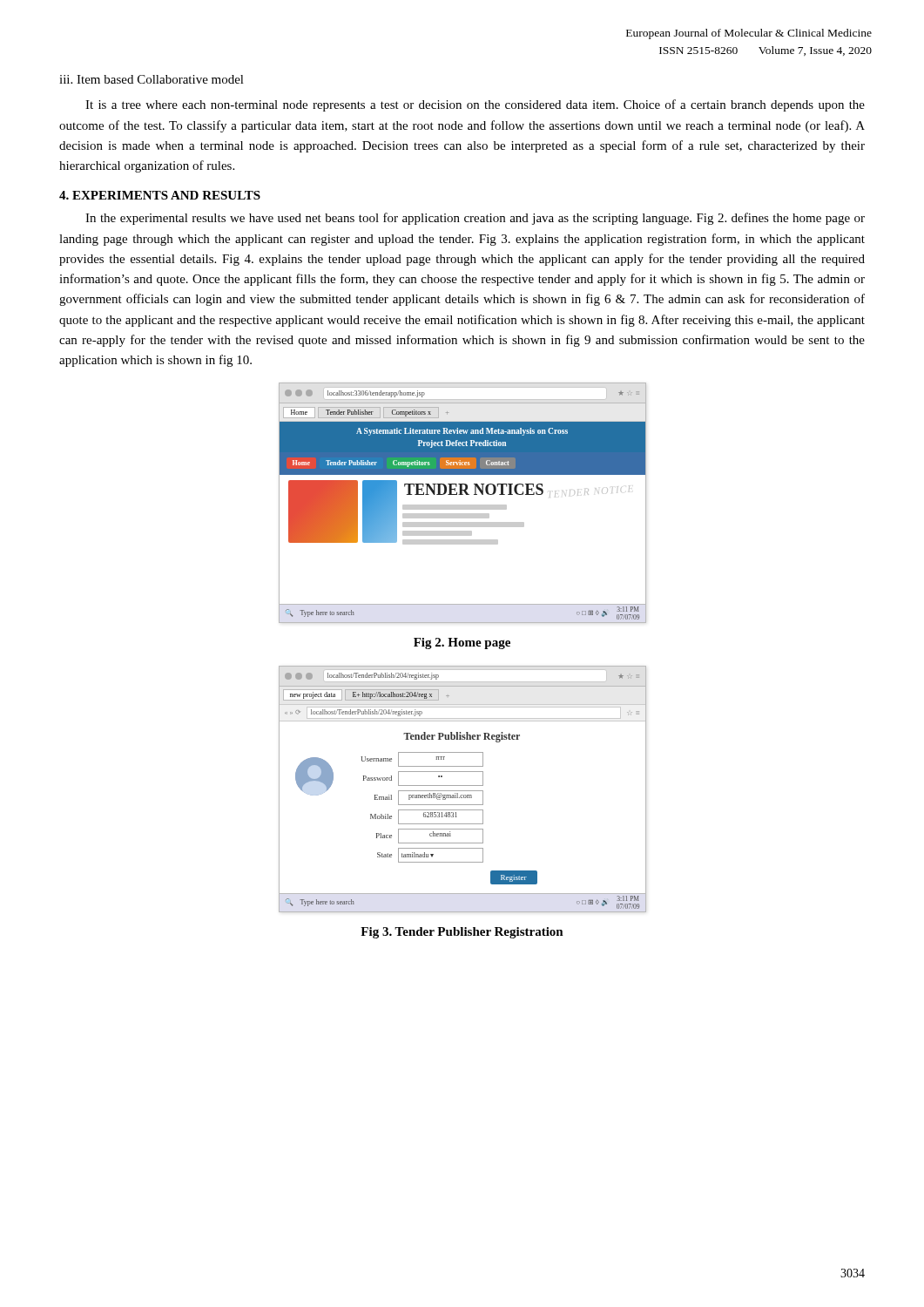Navigate to the region starting "Fig 3. Tender Publisher Registration"
Viewport: 924px width, 1307px height.
pos(462,931)
